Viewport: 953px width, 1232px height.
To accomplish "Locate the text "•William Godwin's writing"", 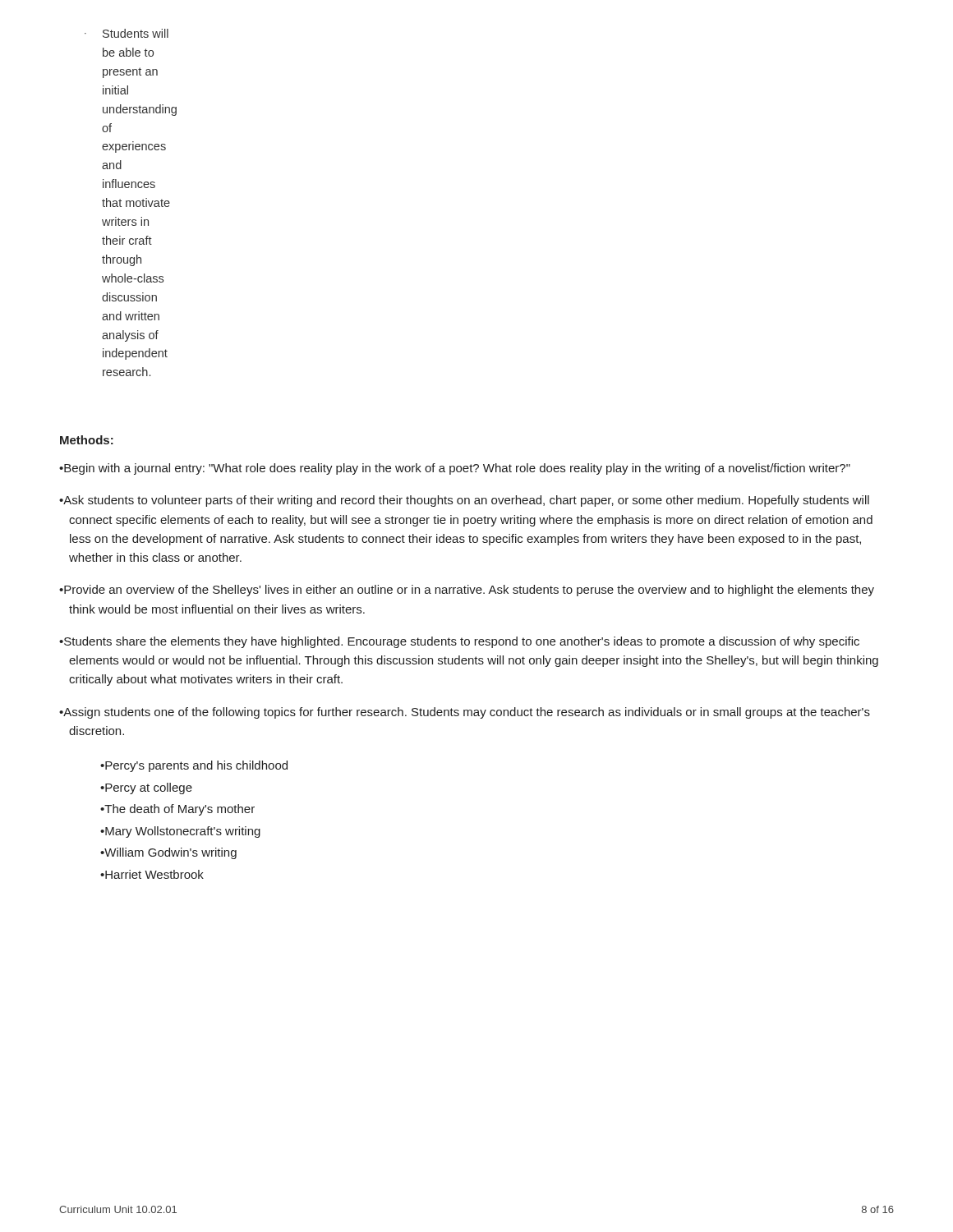I will click(x=169, y=852).
